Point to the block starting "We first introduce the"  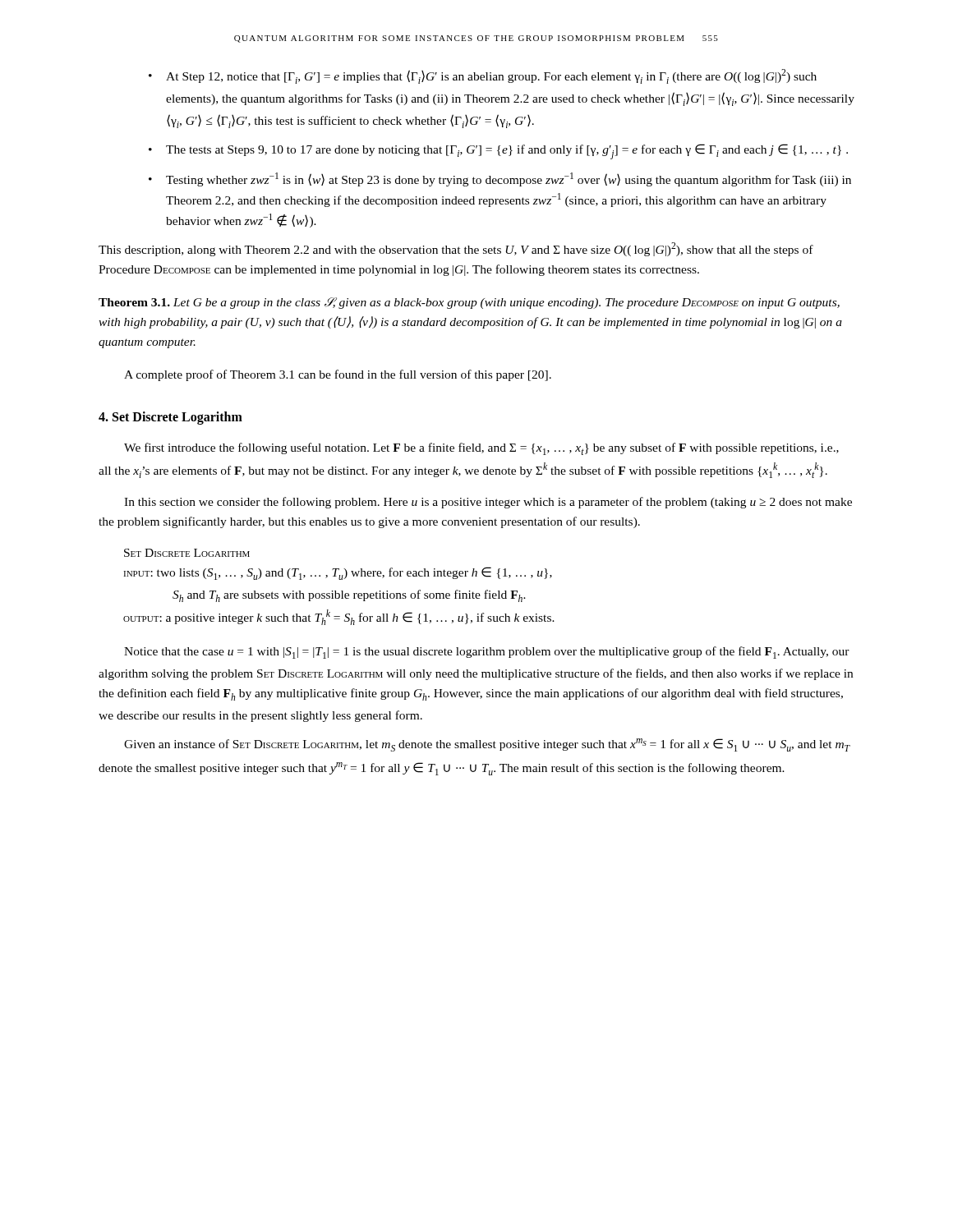coord(469,461)
